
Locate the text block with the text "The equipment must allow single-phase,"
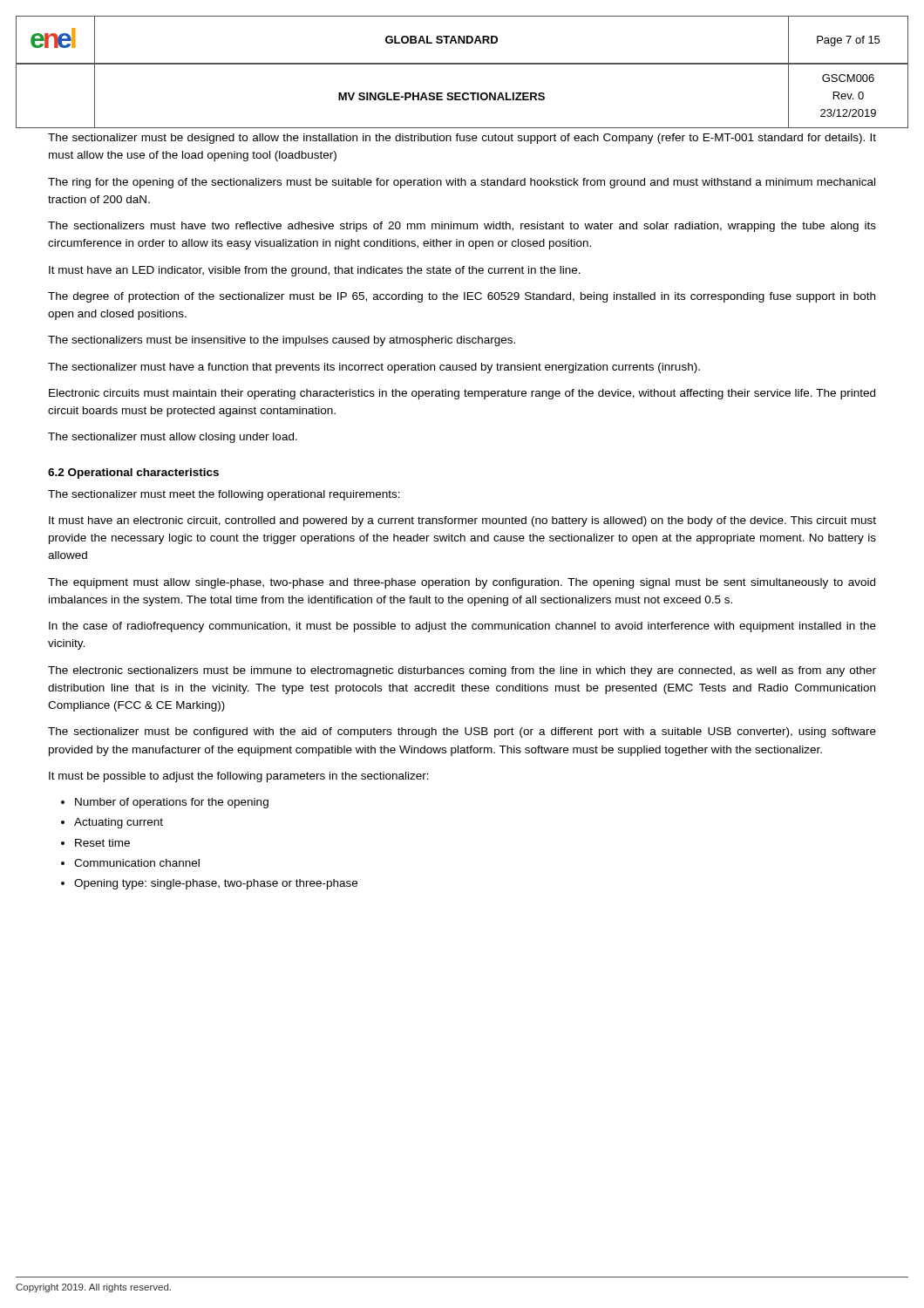click(x=462, y=590)
